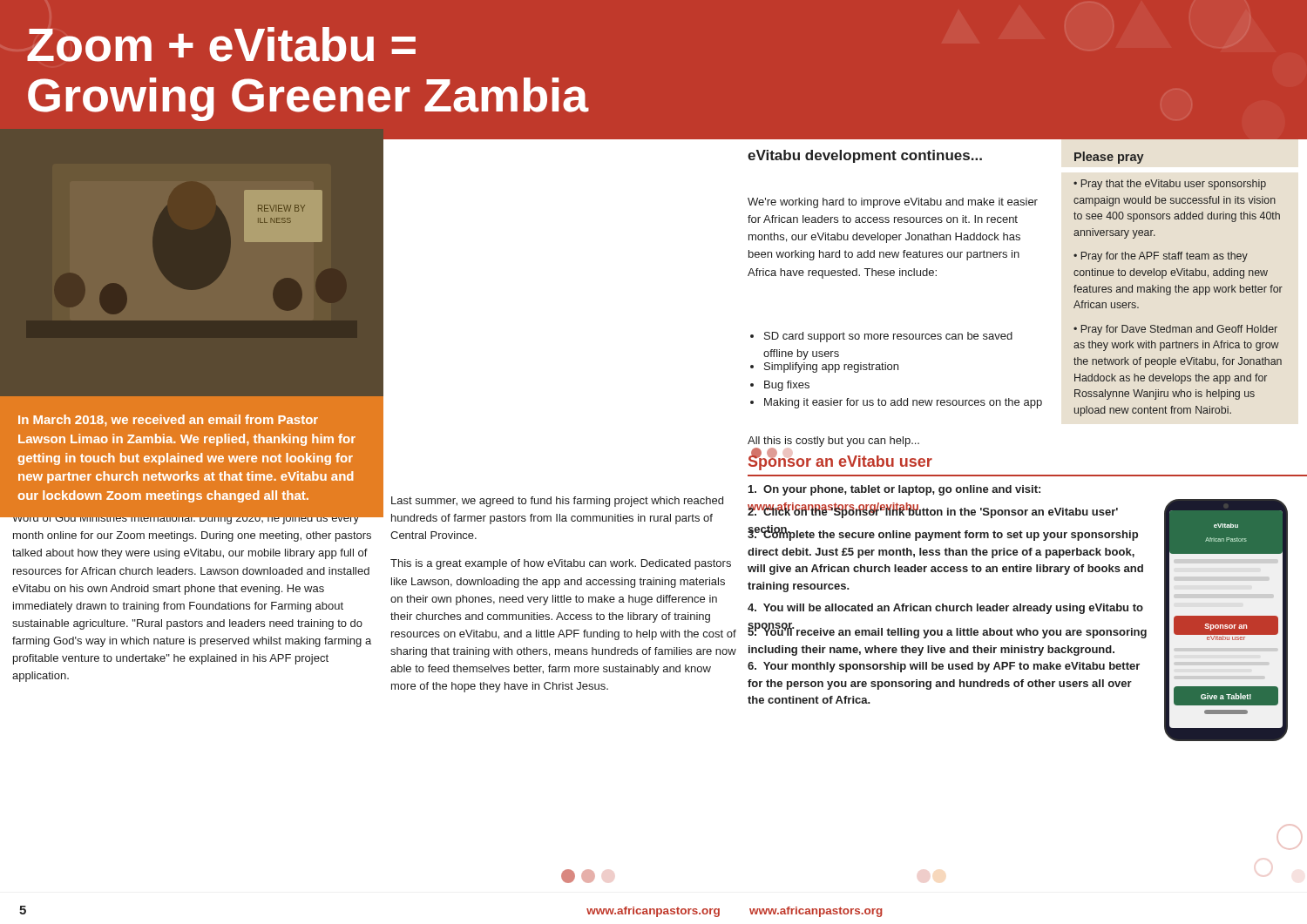1307x924 pixels.
Task: Select the text block that says "We're working hard to improve eVitabu and"
Action: 896,237
